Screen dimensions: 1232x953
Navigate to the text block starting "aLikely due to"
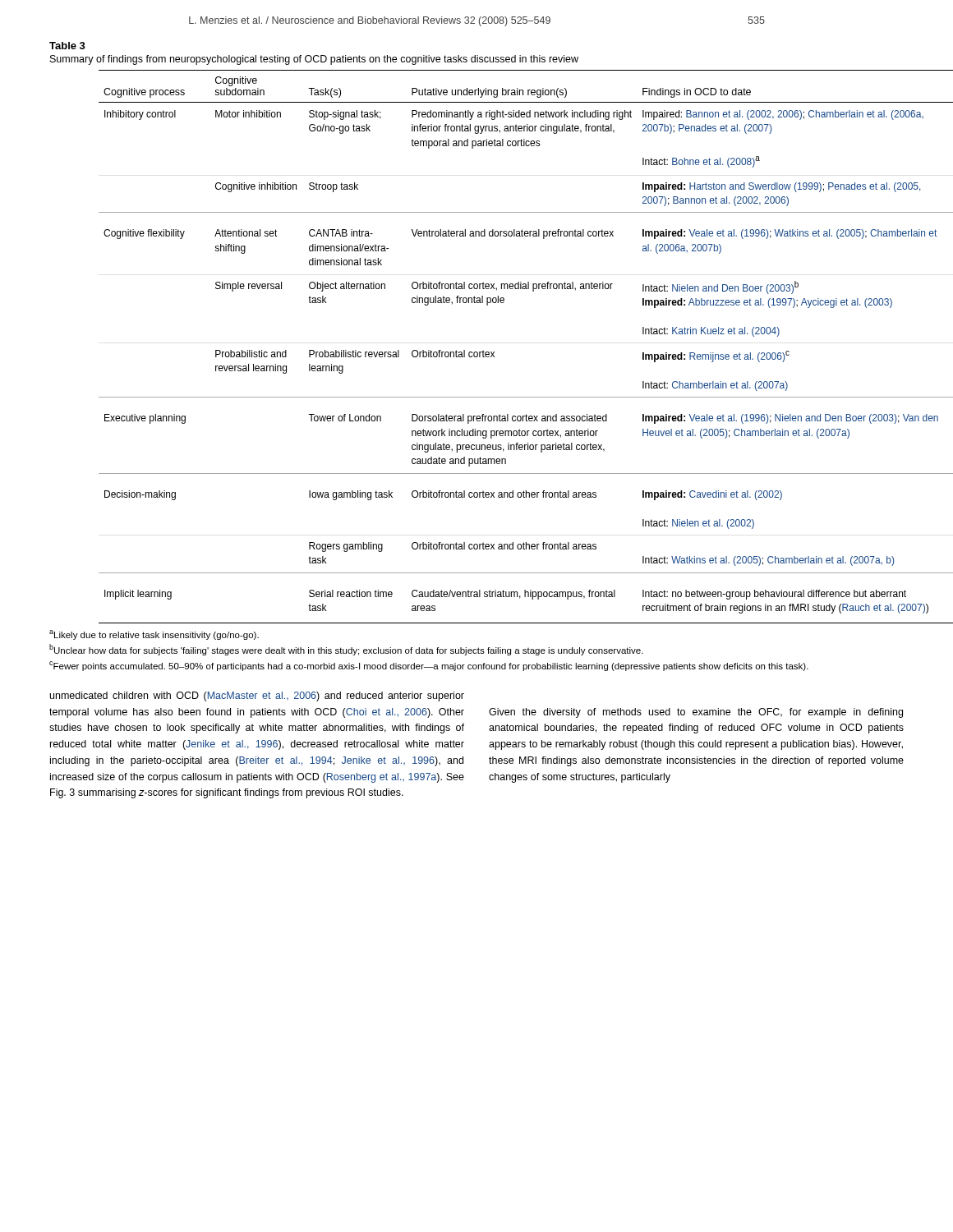click(429, 649)
